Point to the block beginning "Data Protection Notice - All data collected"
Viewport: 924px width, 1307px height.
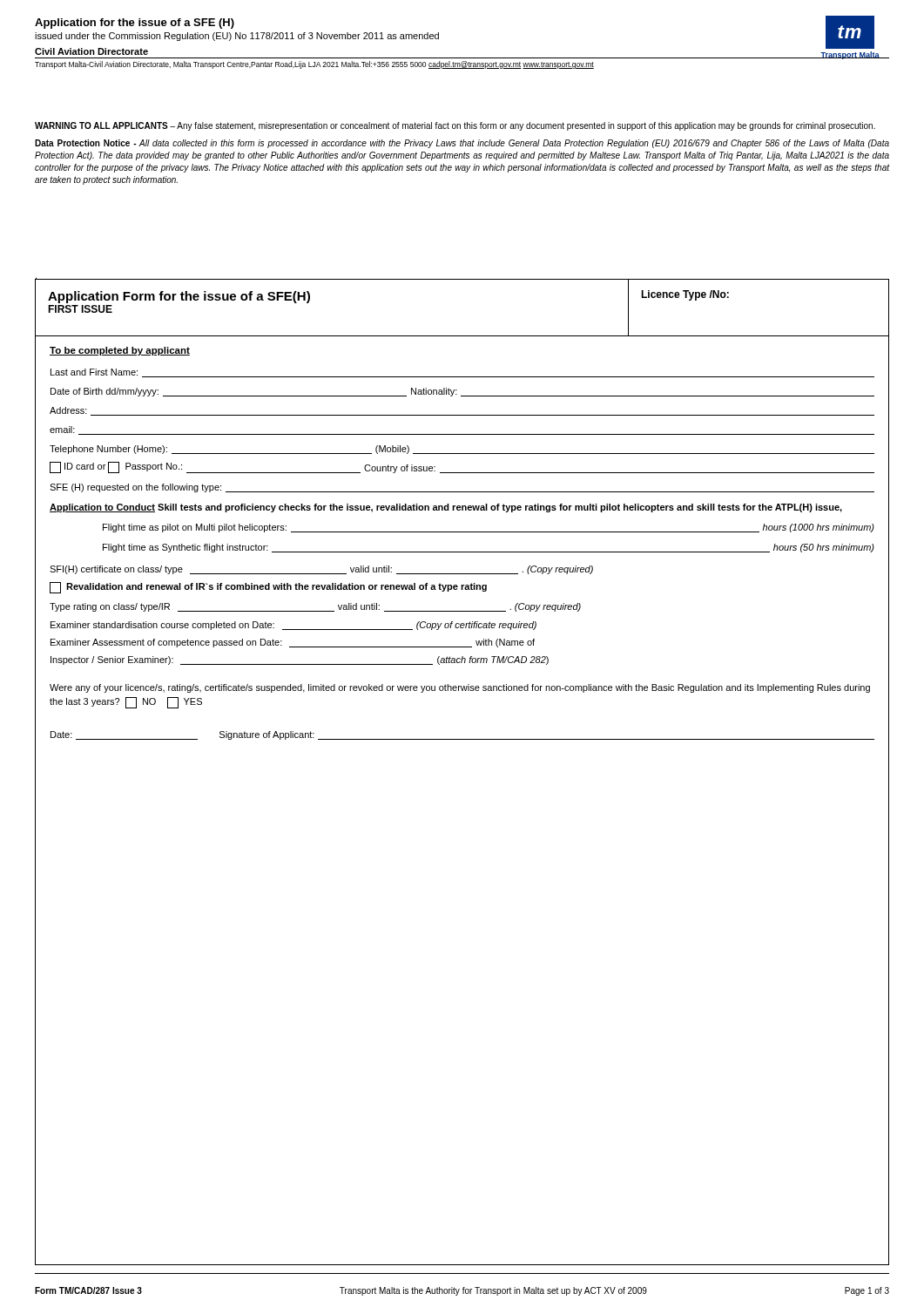pos(462,162)
